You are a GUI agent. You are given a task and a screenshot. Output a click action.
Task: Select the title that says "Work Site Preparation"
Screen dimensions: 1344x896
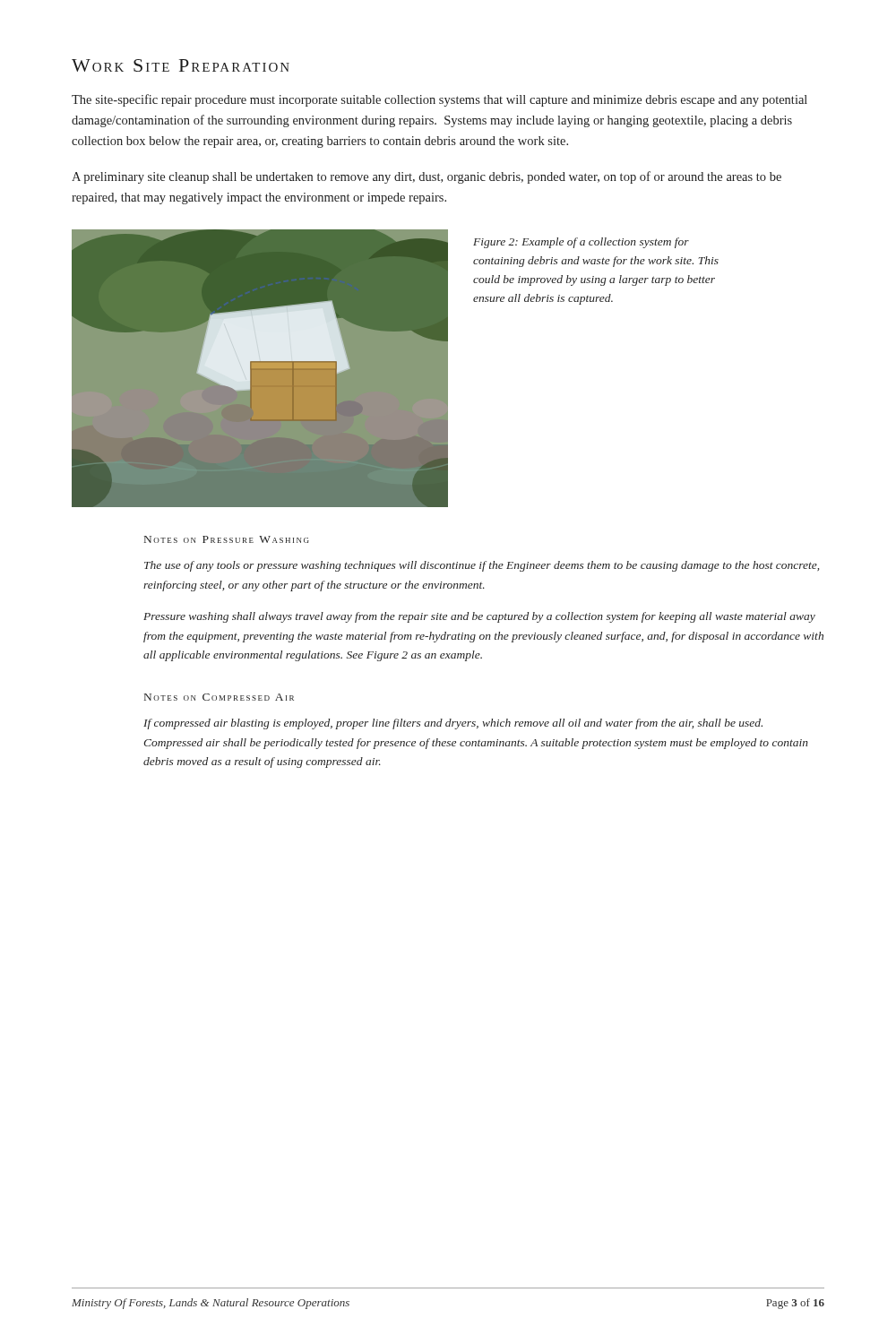(182, 65)
